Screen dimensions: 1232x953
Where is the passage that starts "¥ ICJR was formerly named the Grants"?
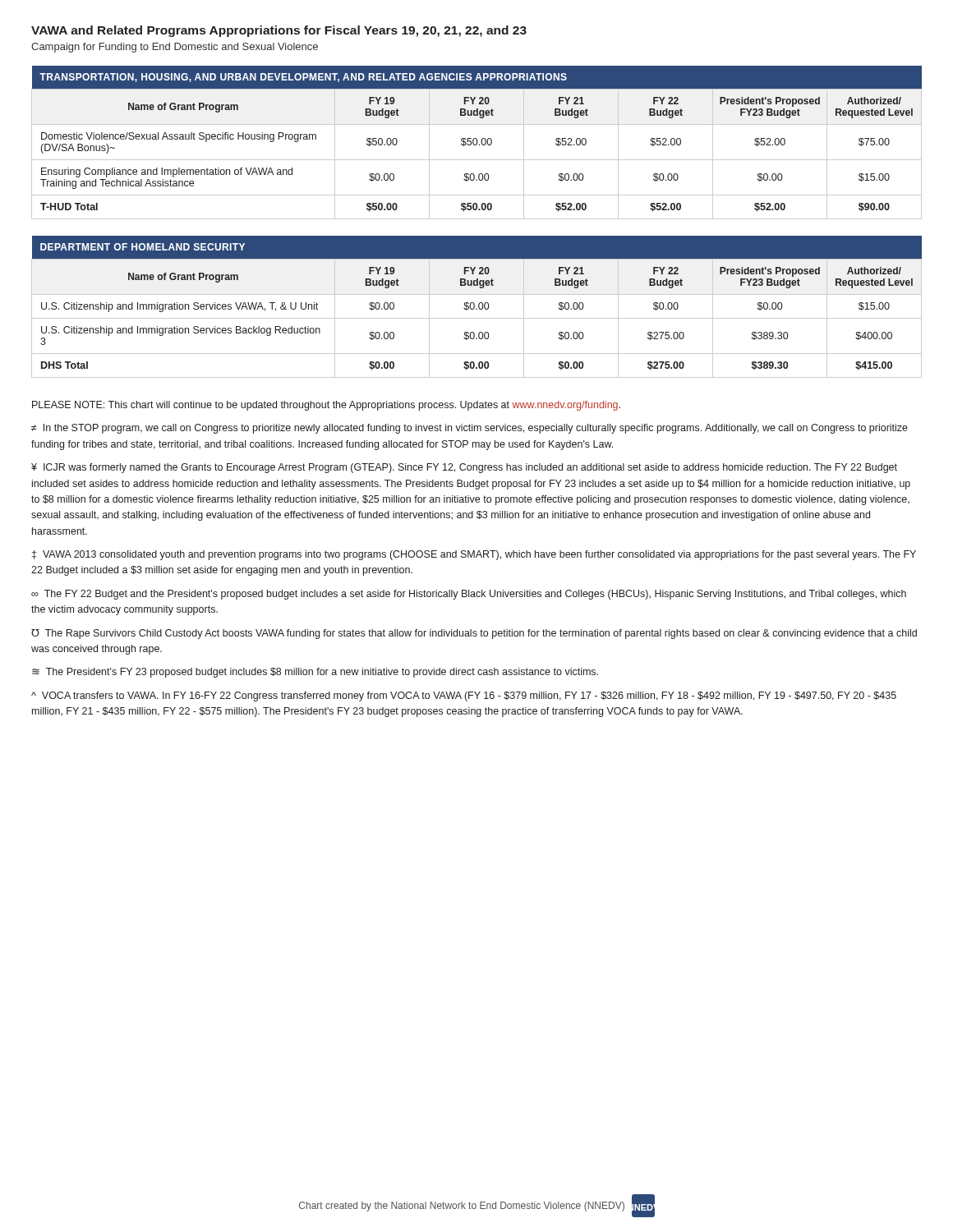476,500
